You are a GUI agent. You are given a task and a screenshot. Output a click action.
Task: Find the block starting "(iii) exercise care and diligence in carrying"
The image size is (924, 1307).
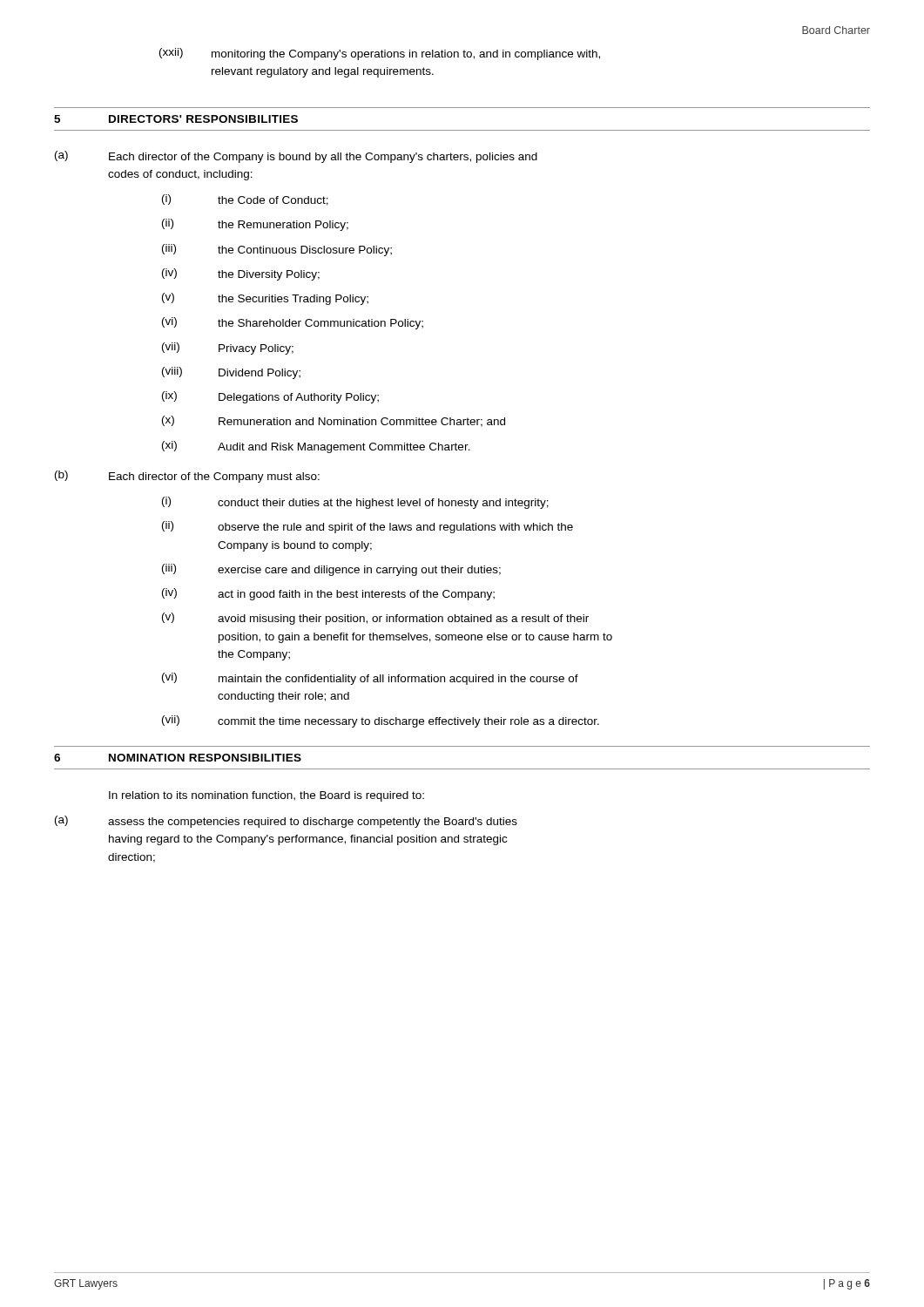click(x=331, y=570)
